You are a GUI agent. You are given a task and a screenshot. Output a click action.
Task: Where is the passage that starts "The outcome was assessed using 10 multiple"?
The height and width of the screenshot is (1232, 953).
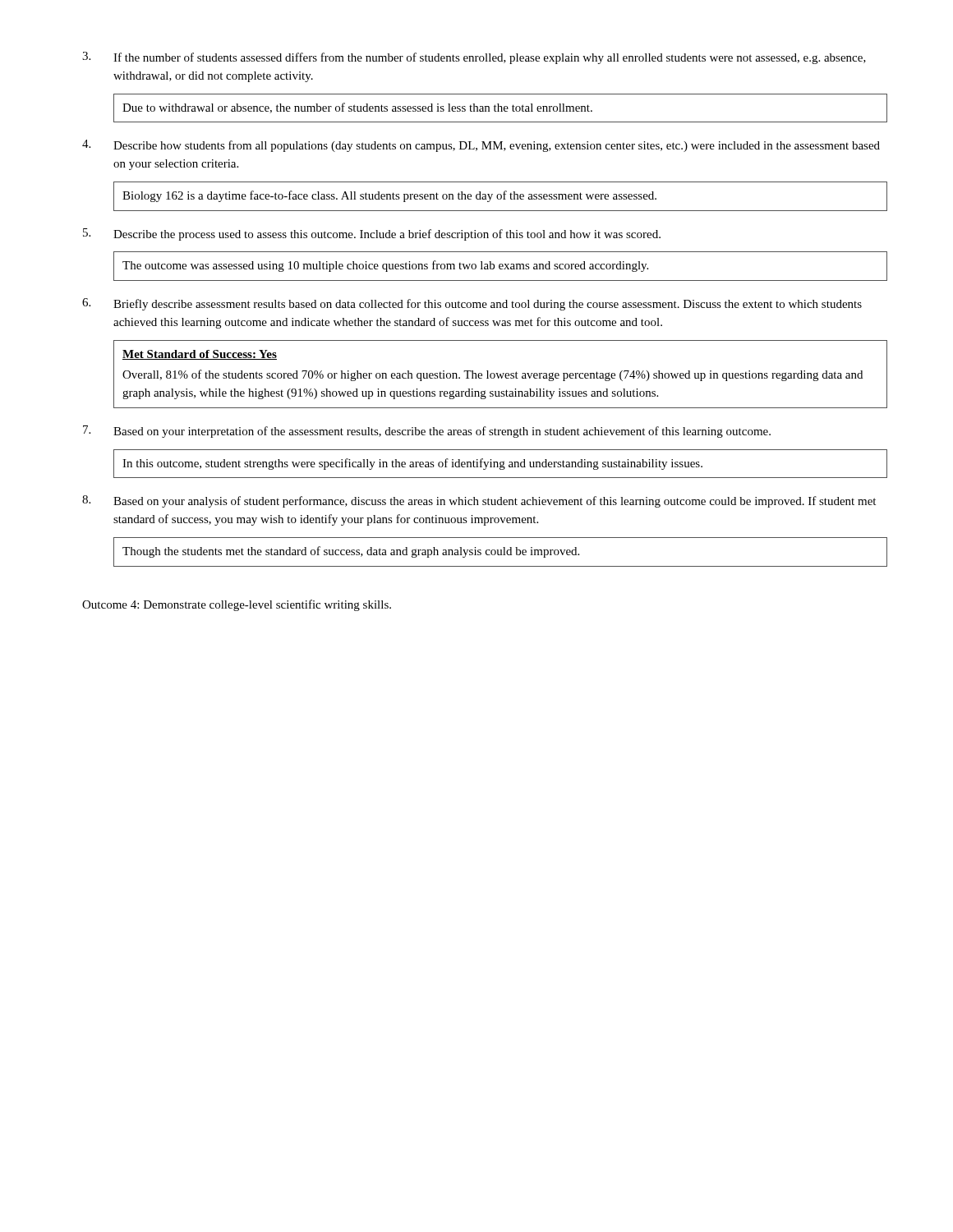coord(386,265)
